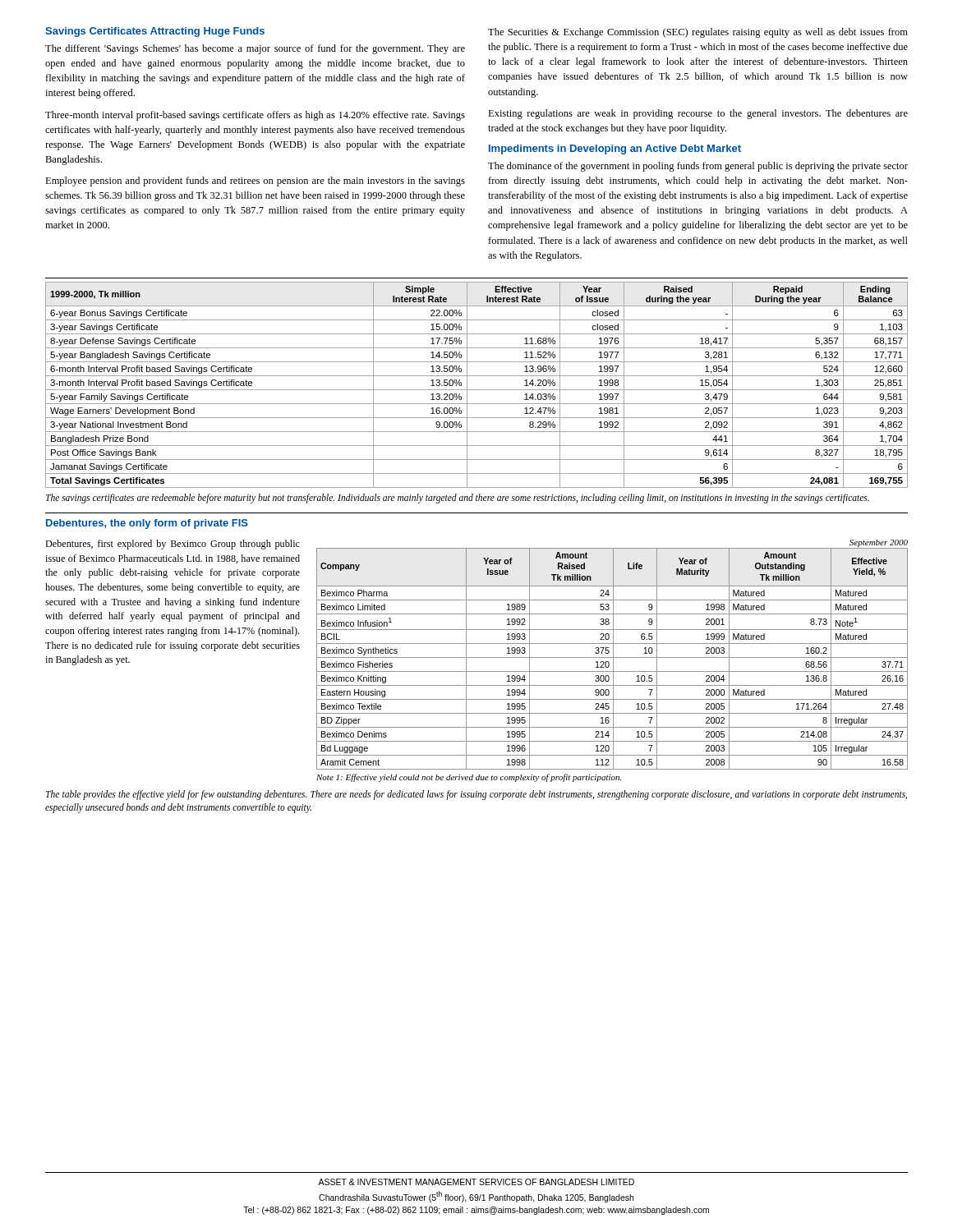This screenshot has height=1232, width=953.
Task: Find the table that mentions "Effective Interest Rate"
Action: point(476,385)
